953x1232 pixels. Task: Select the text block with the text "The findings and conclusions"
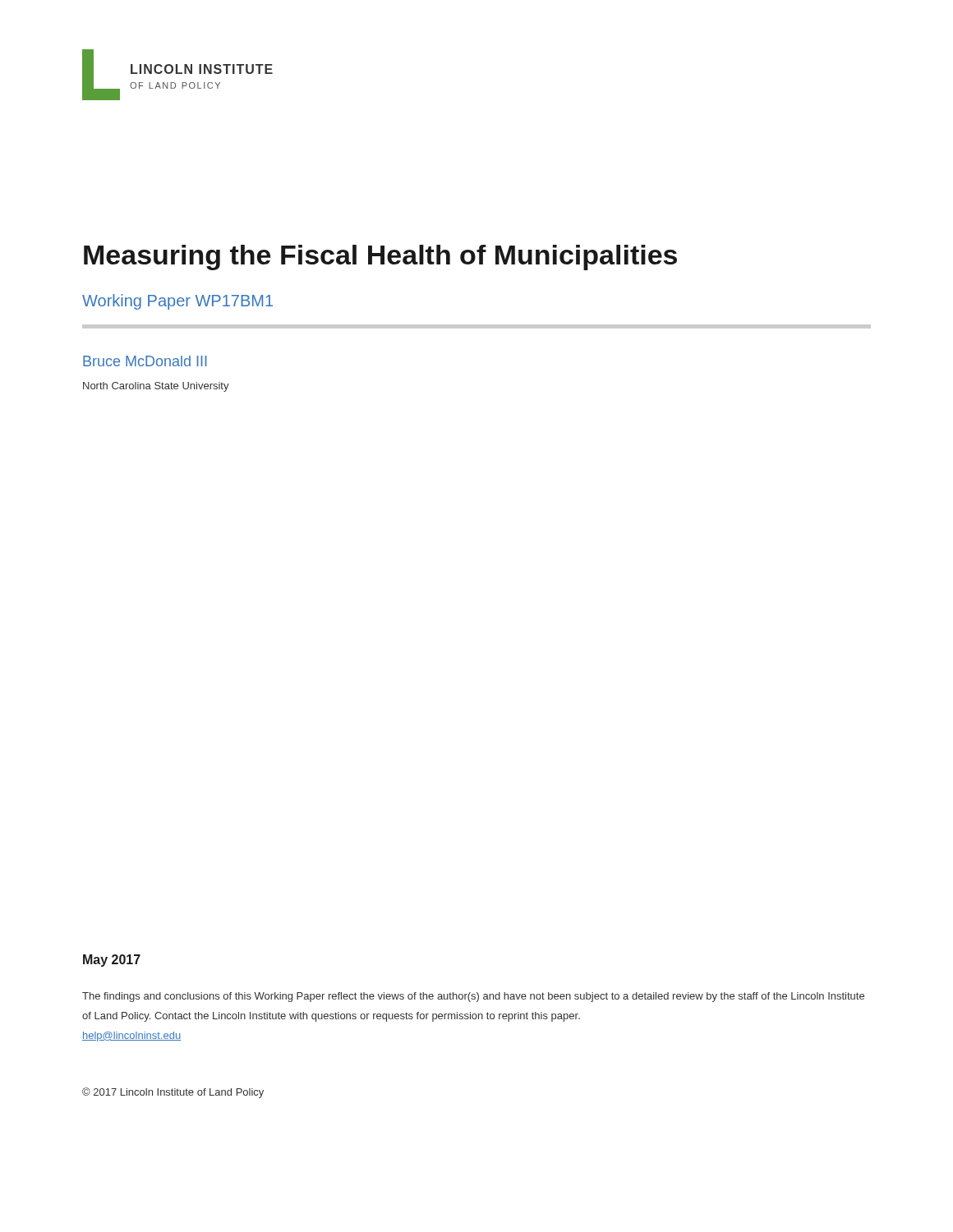coord(473,1016)
